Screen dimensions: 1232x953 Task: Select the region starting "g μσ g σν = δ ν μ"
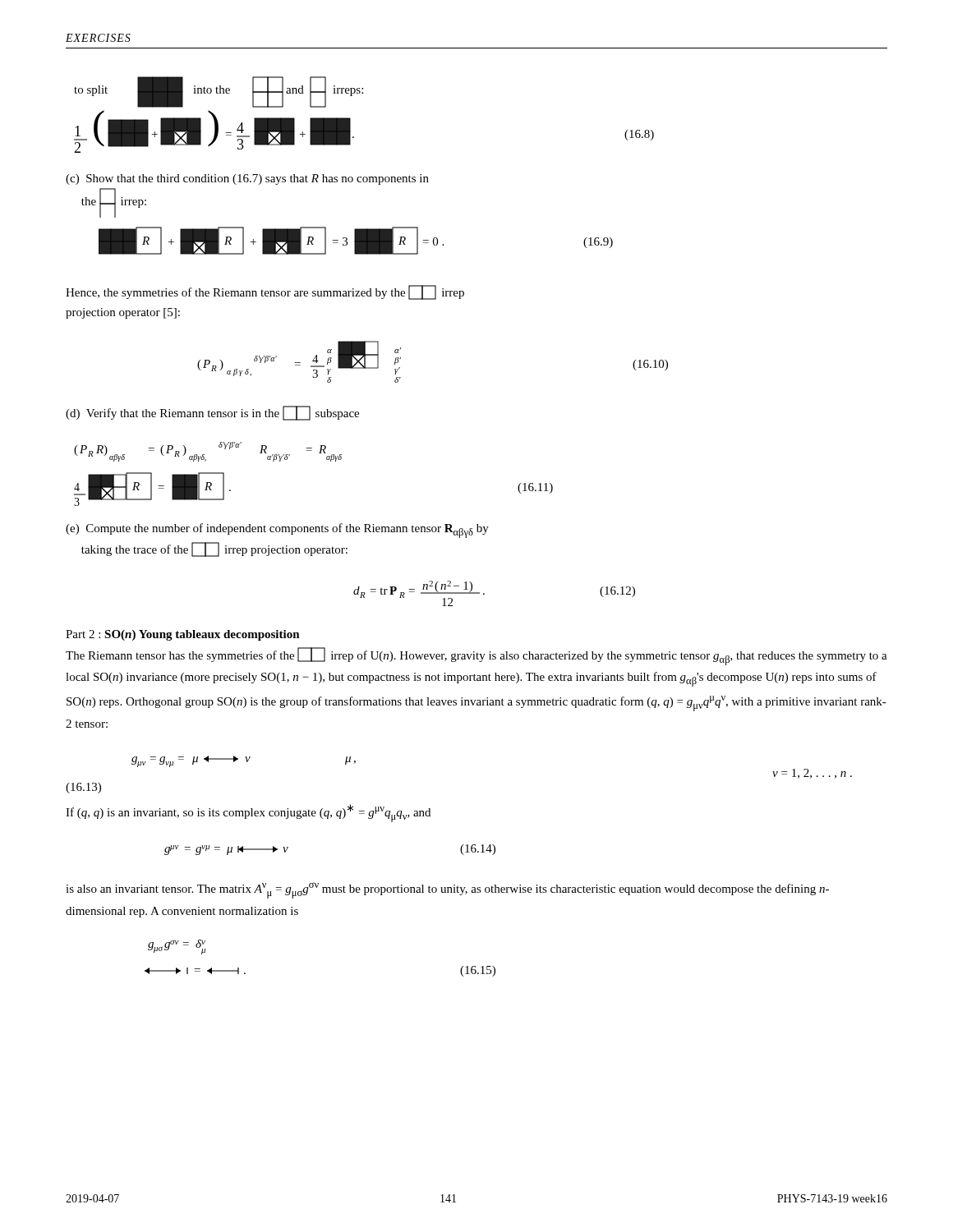click(177, 947)
